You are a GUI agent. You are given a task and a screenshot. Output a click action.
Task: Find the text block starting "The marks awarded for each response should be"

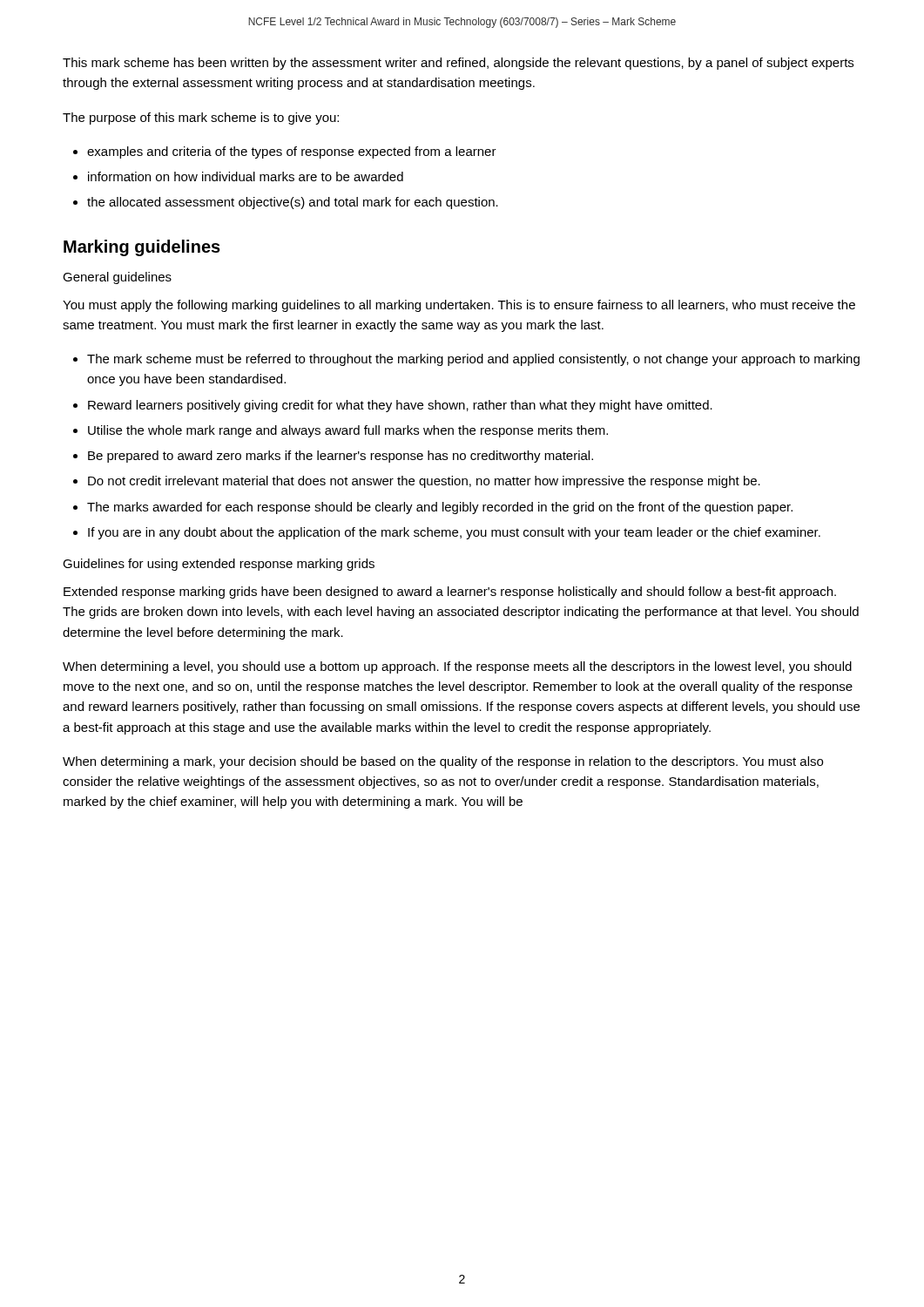[x=440, y=506]
